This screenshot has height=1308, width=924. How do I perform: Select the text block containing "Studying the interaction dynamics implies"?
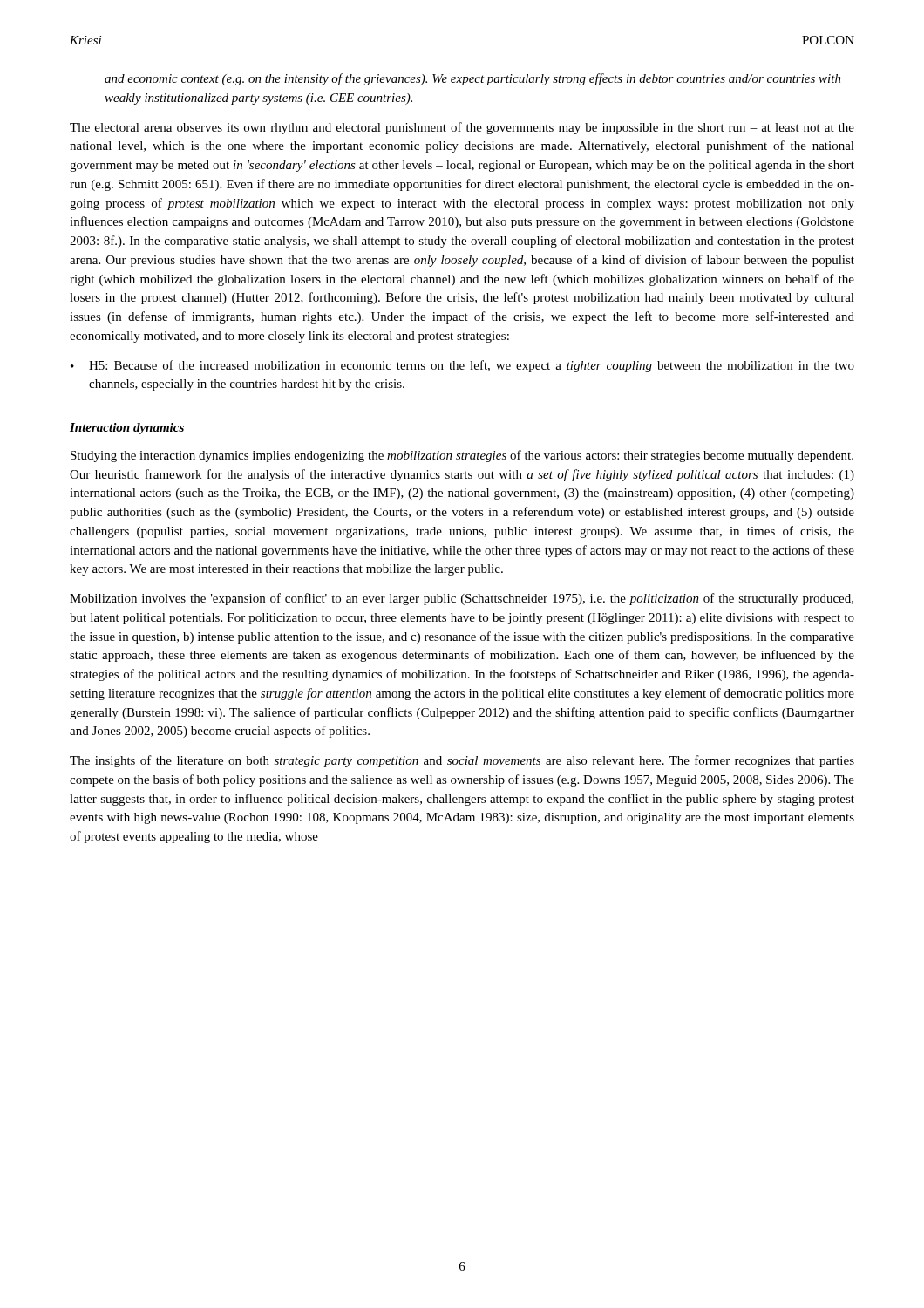tap(462, 512)
